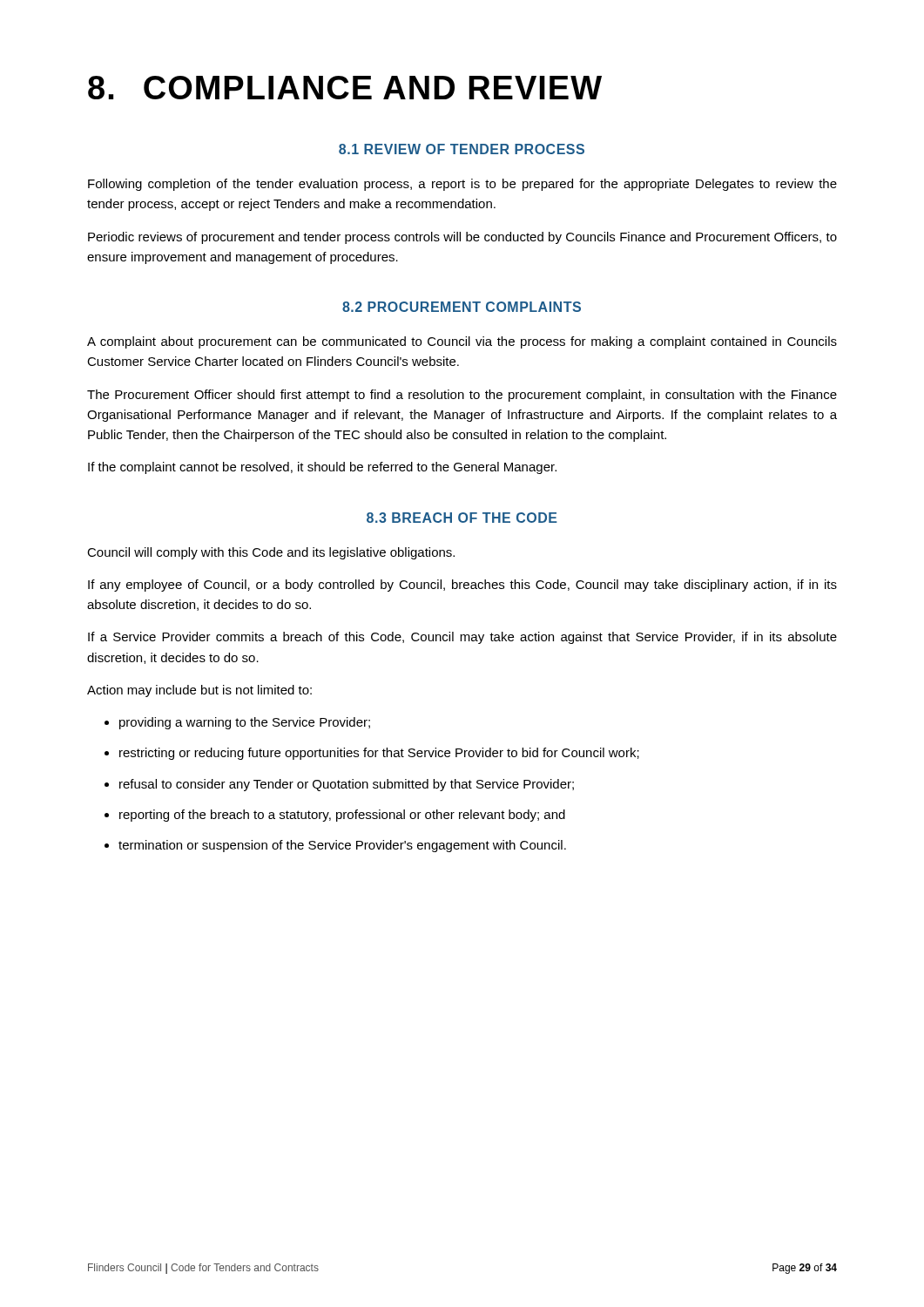Find the text starting "Council will comply with this Code and its"
The width and height of the screenshot is (924, 1307).
coord(462,552)
